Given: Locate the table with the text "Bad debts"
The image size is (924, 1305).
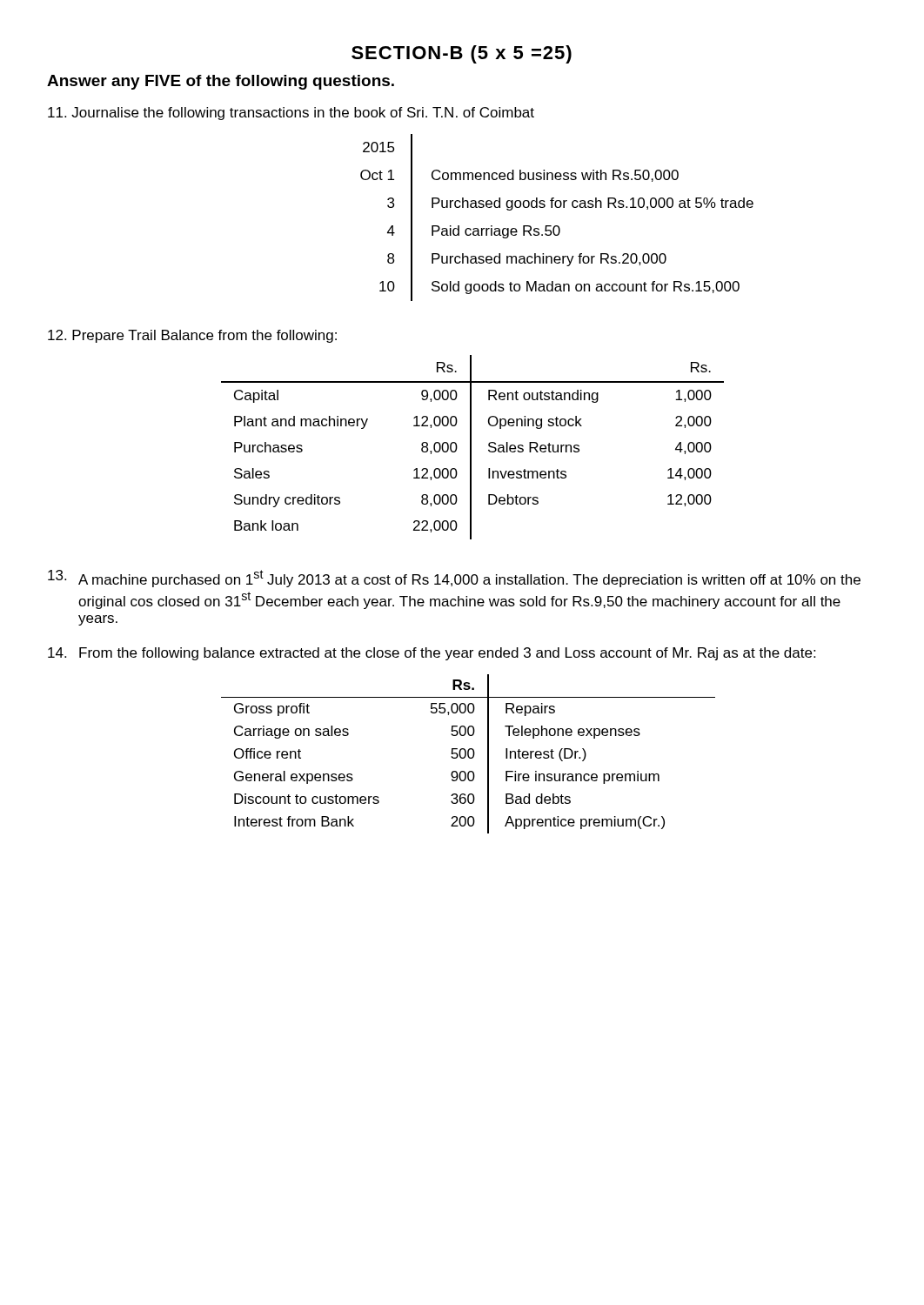Looking at the screenshot, I should coord(506,754).
